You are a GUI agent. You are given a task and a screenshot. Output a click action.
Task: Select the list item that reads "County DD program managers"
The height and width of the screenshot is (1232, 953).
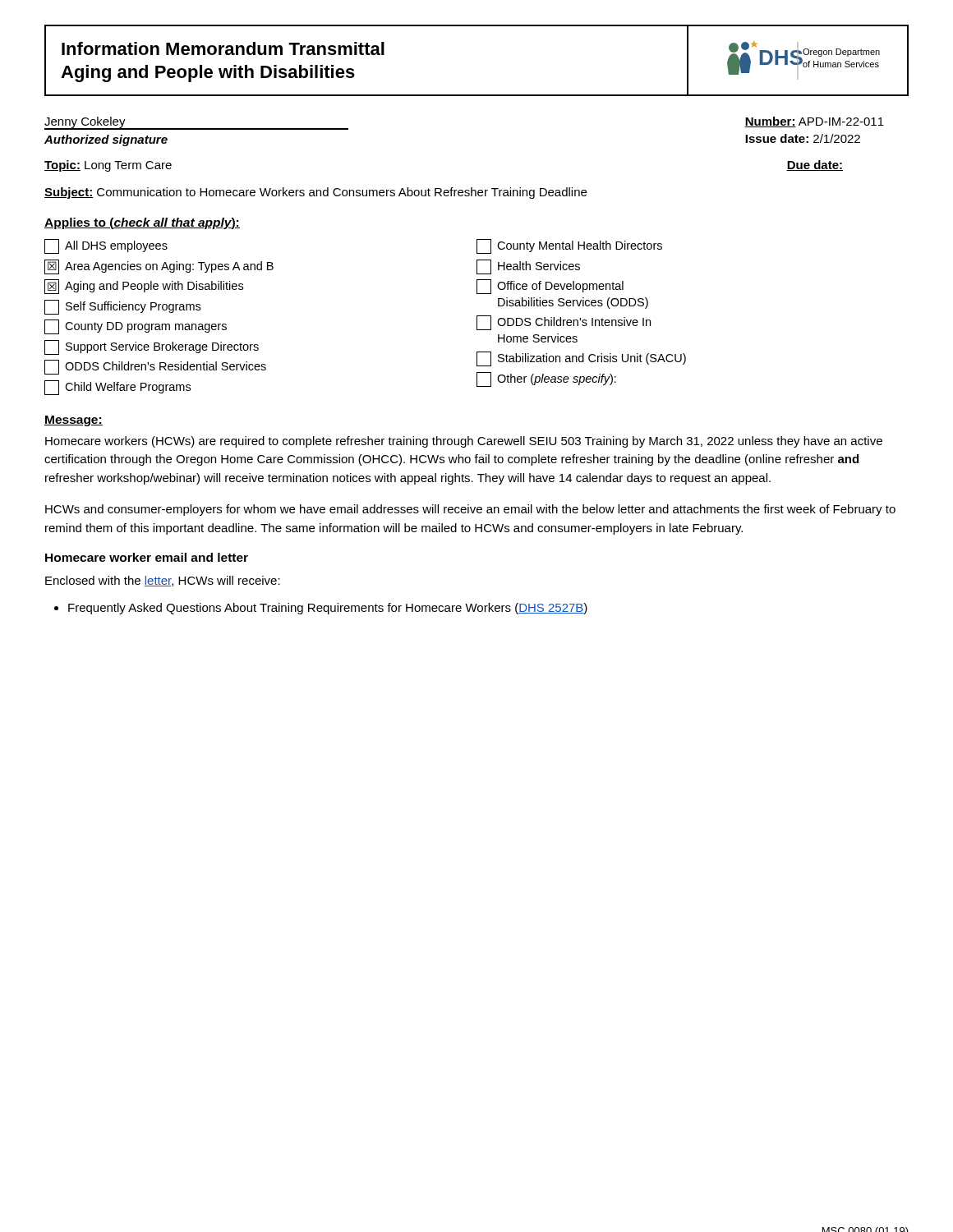click(x=136, y=327)
